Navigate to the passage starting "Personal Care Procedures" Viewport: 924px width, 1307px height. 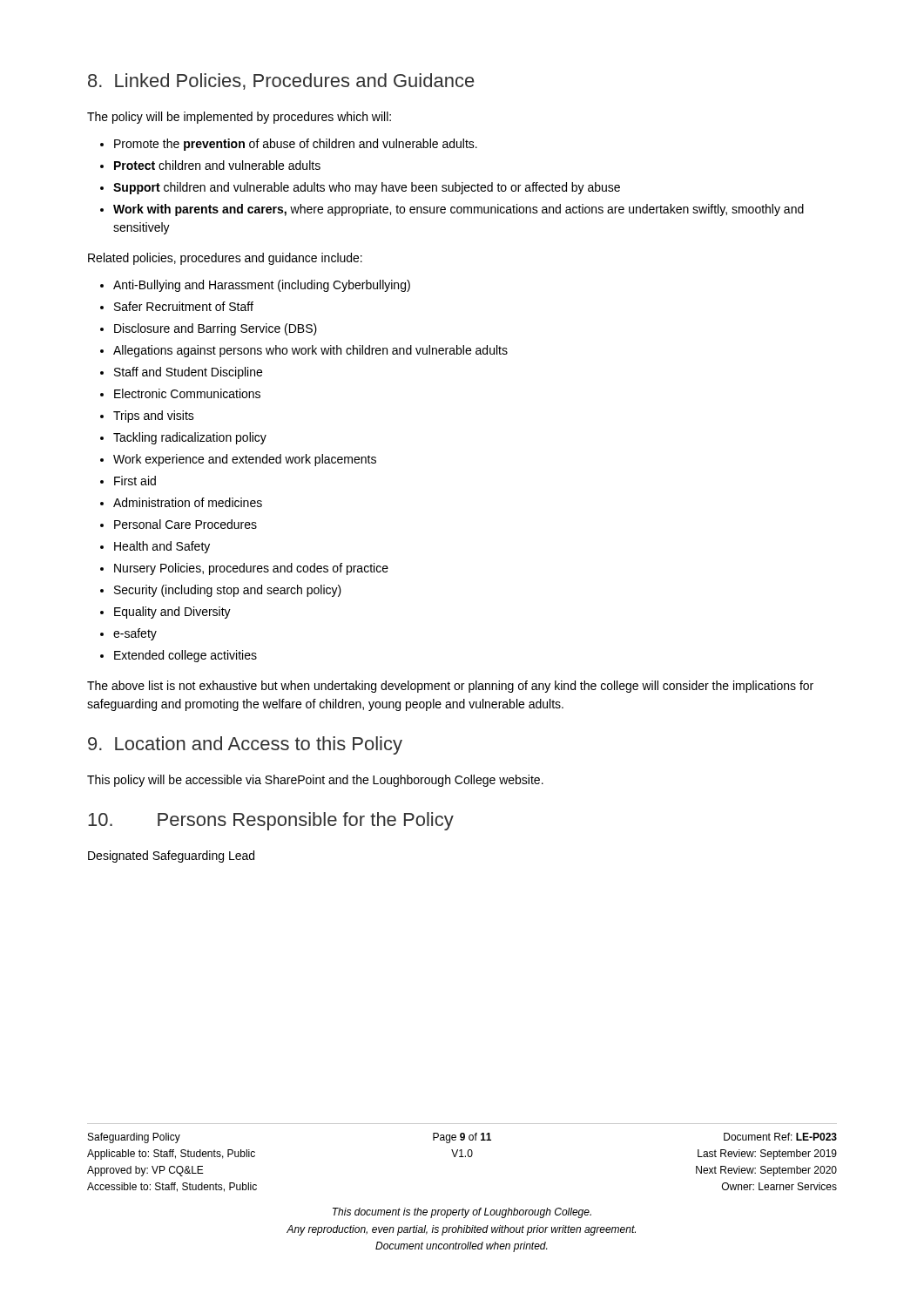(185, 524)
